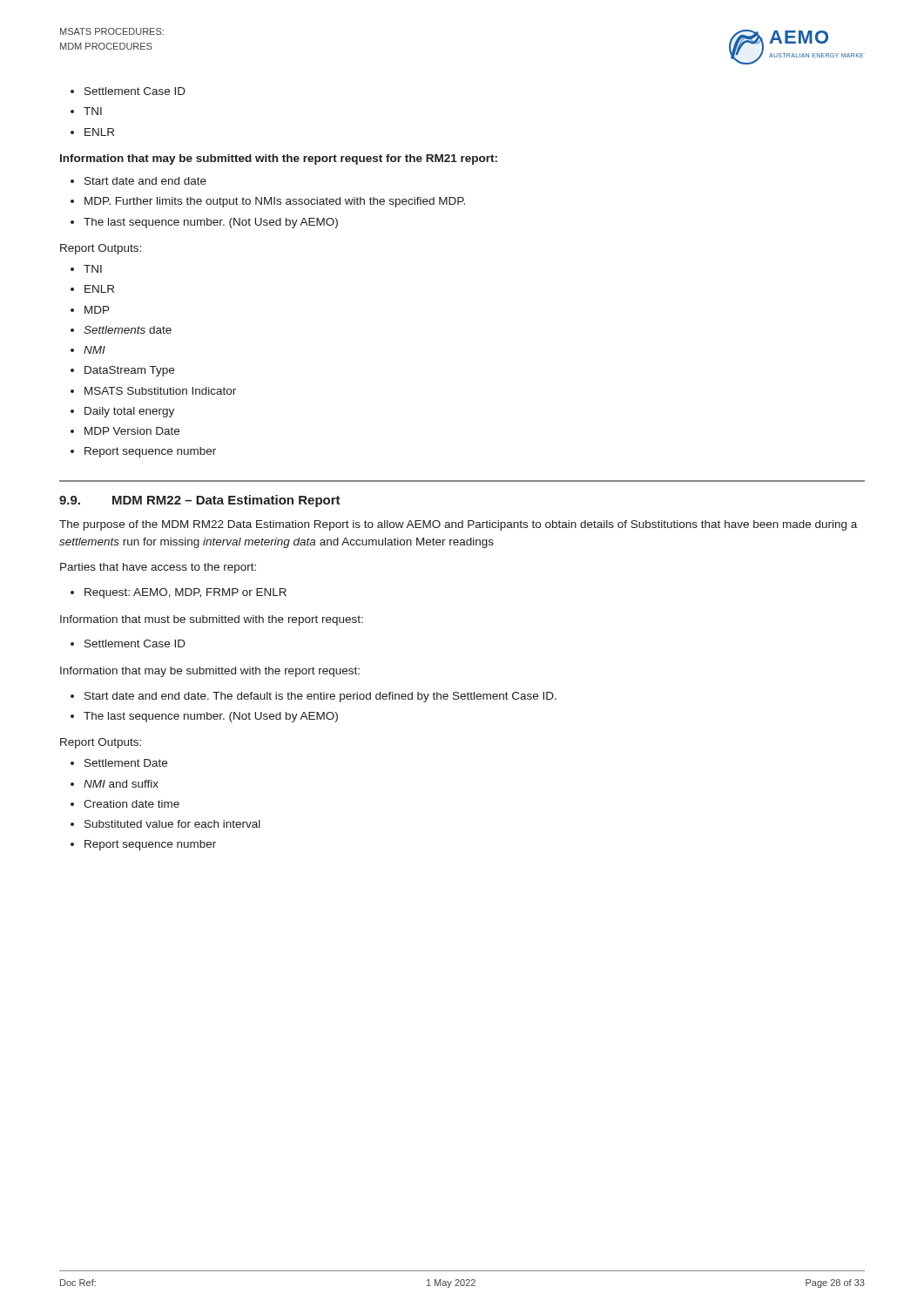924x1307 pixels.
Task: Select the text block that reads "The purpose of the MDM RM22"
Action: coord(458,533)
